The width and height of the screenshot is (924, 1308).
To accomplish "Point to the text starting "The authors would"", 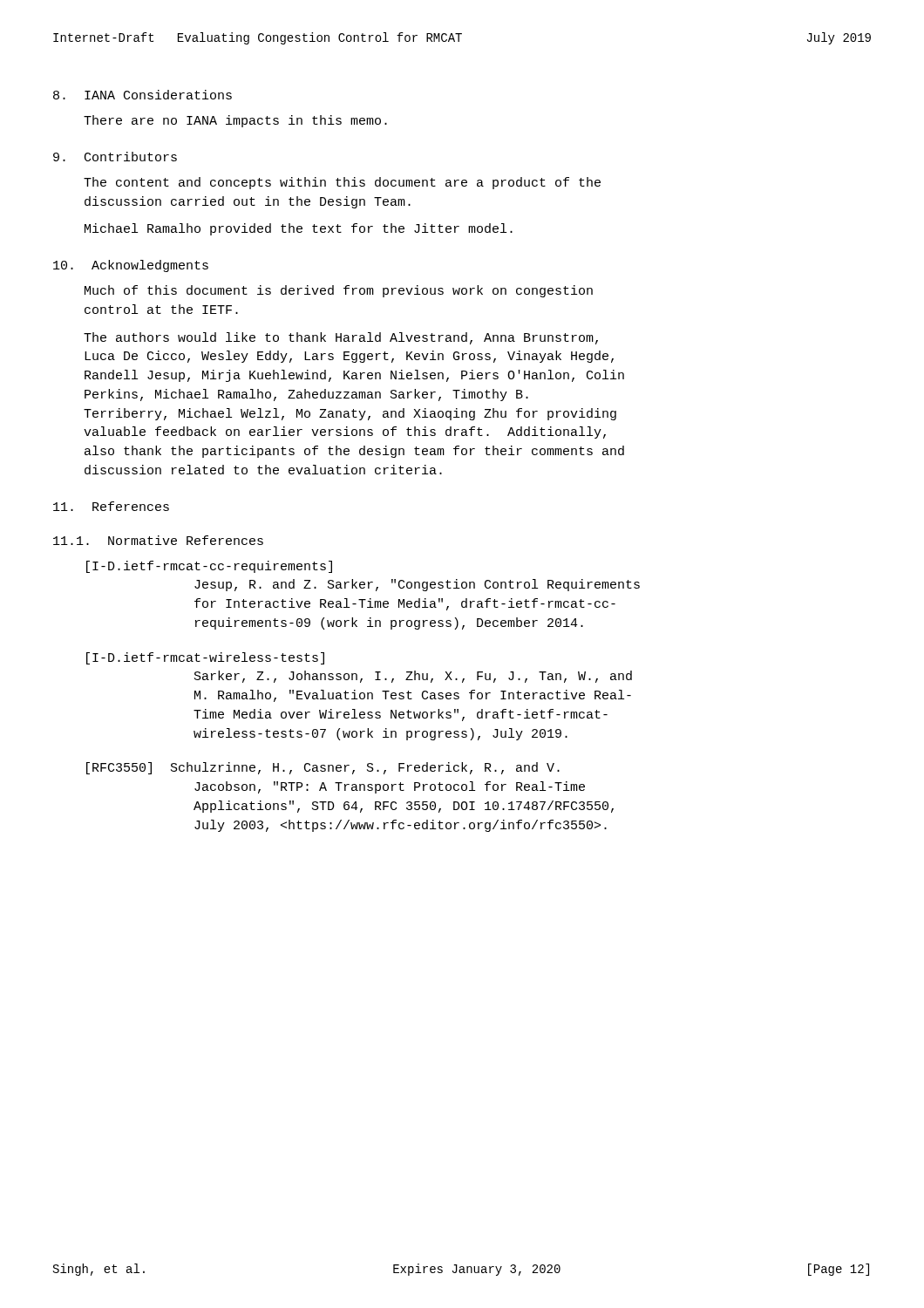I will (354, 405).
